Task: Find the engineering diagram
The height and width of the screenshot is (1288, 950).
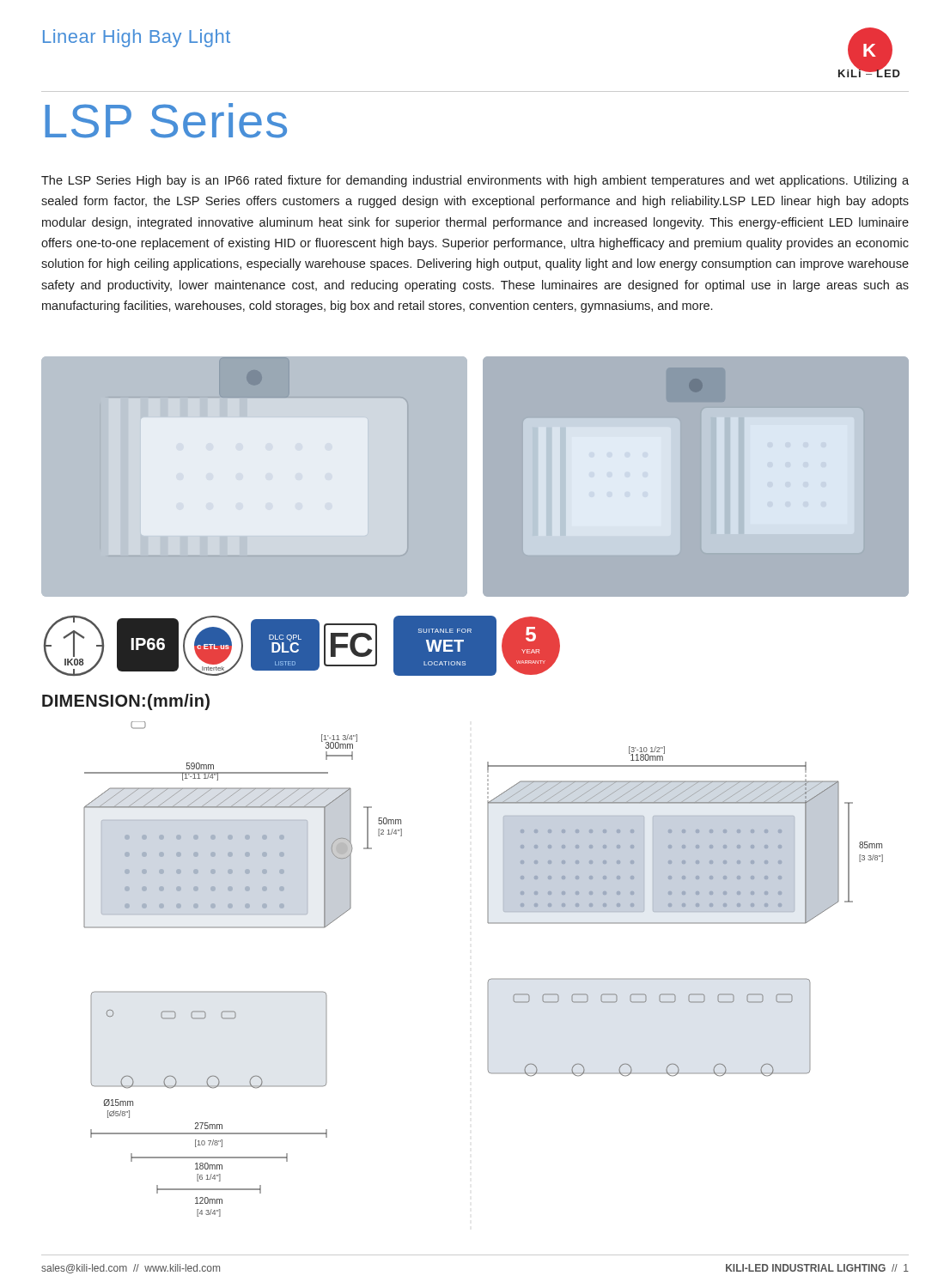Action: (x=475, y=977)
